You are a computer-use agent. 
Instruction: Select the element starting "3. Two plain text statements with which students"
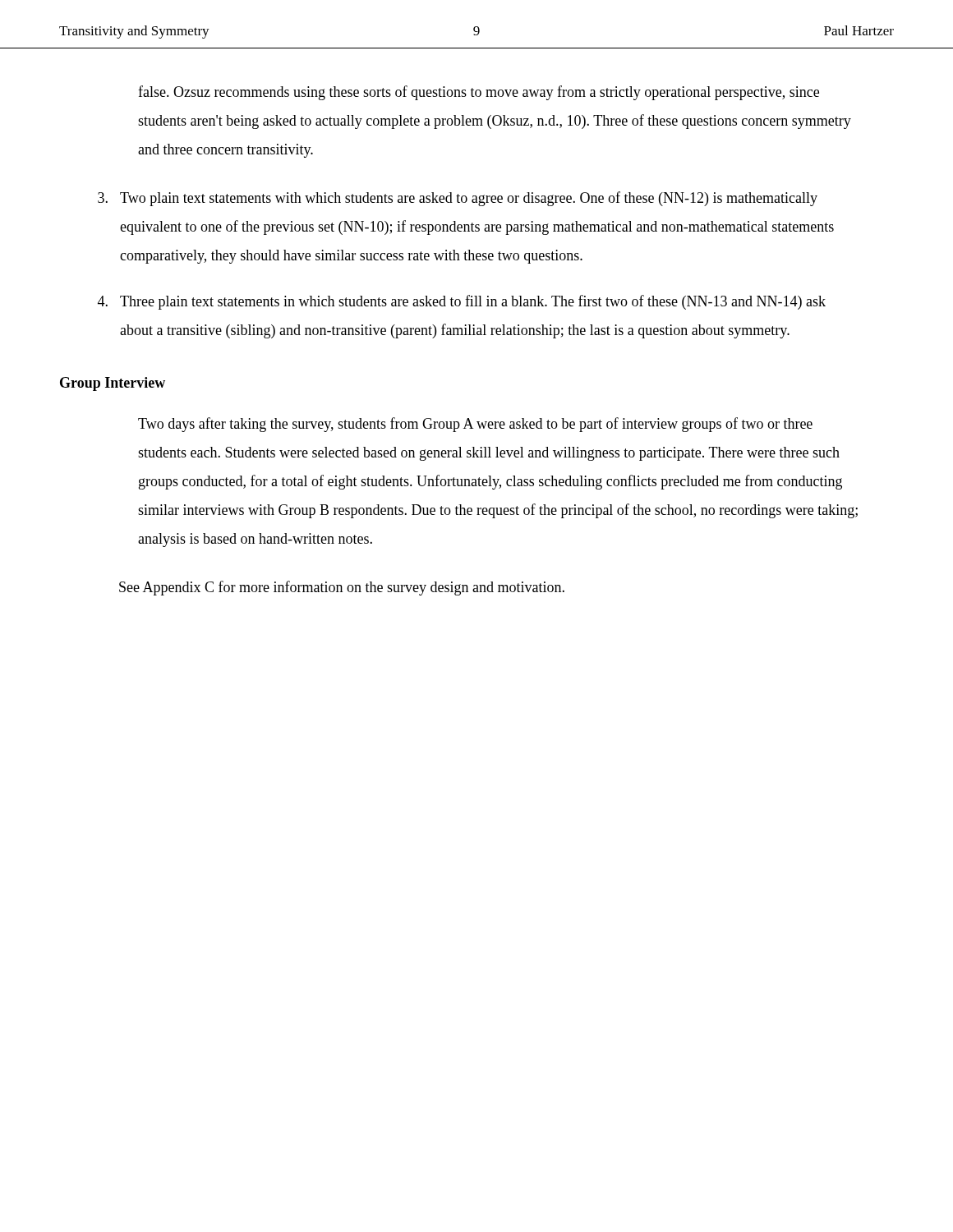tap(460, 227)
